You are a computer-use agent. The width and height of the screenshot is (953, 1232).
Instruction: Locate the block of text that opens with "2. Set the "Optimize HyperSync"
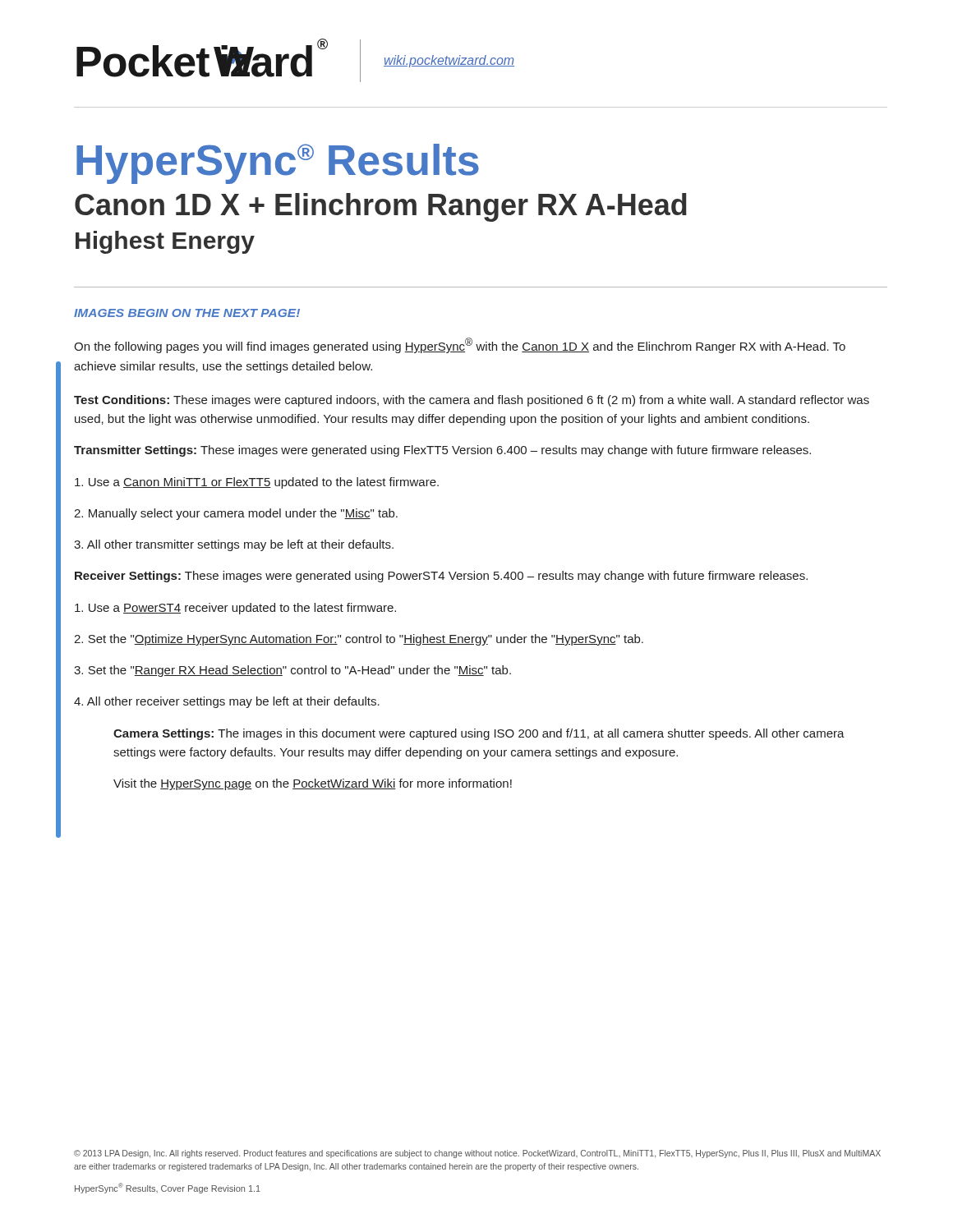(481, 639)
